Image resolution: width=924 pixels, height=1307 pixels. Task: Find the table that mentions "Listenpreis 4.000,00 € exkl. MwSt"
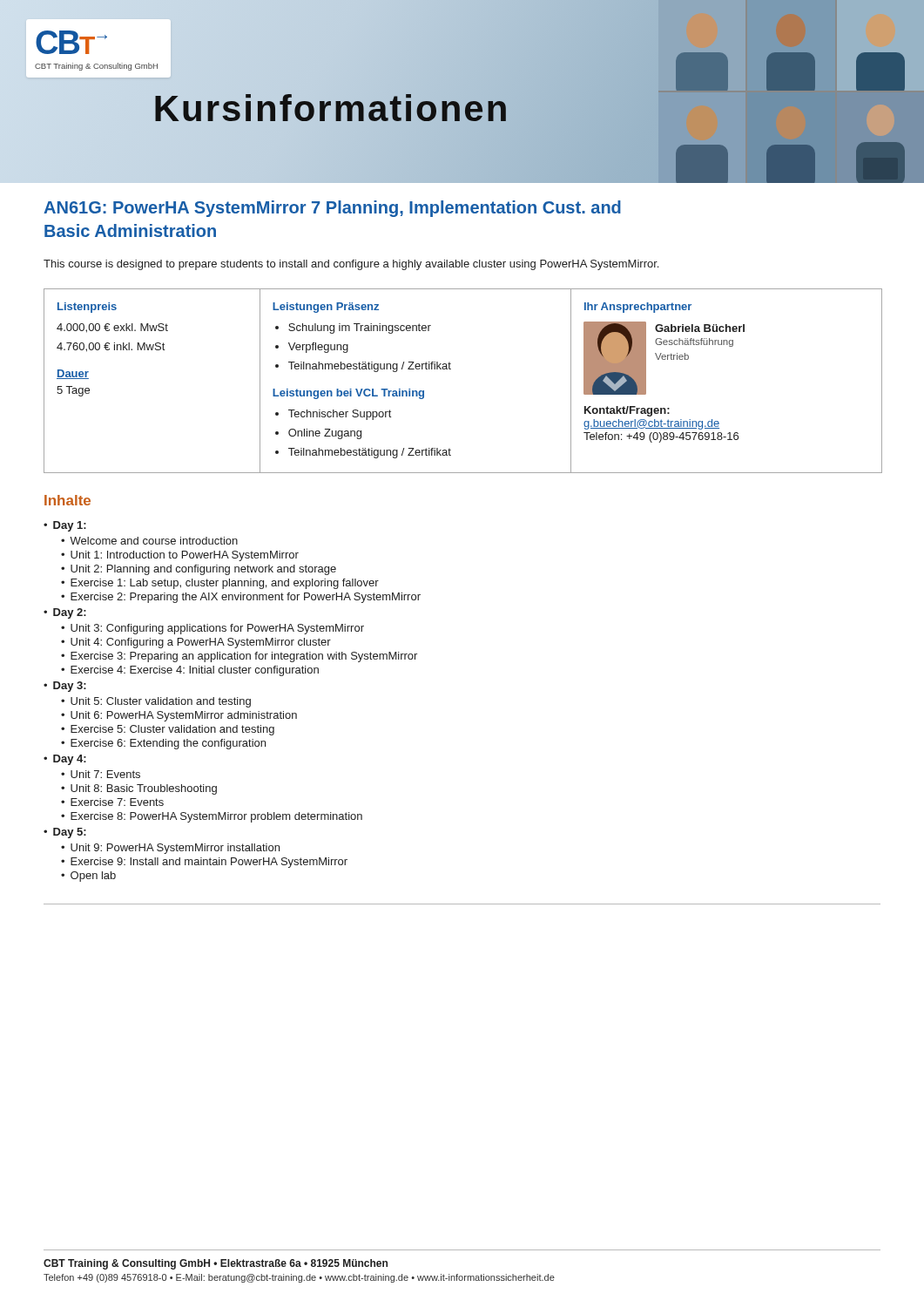coord(463,381)
